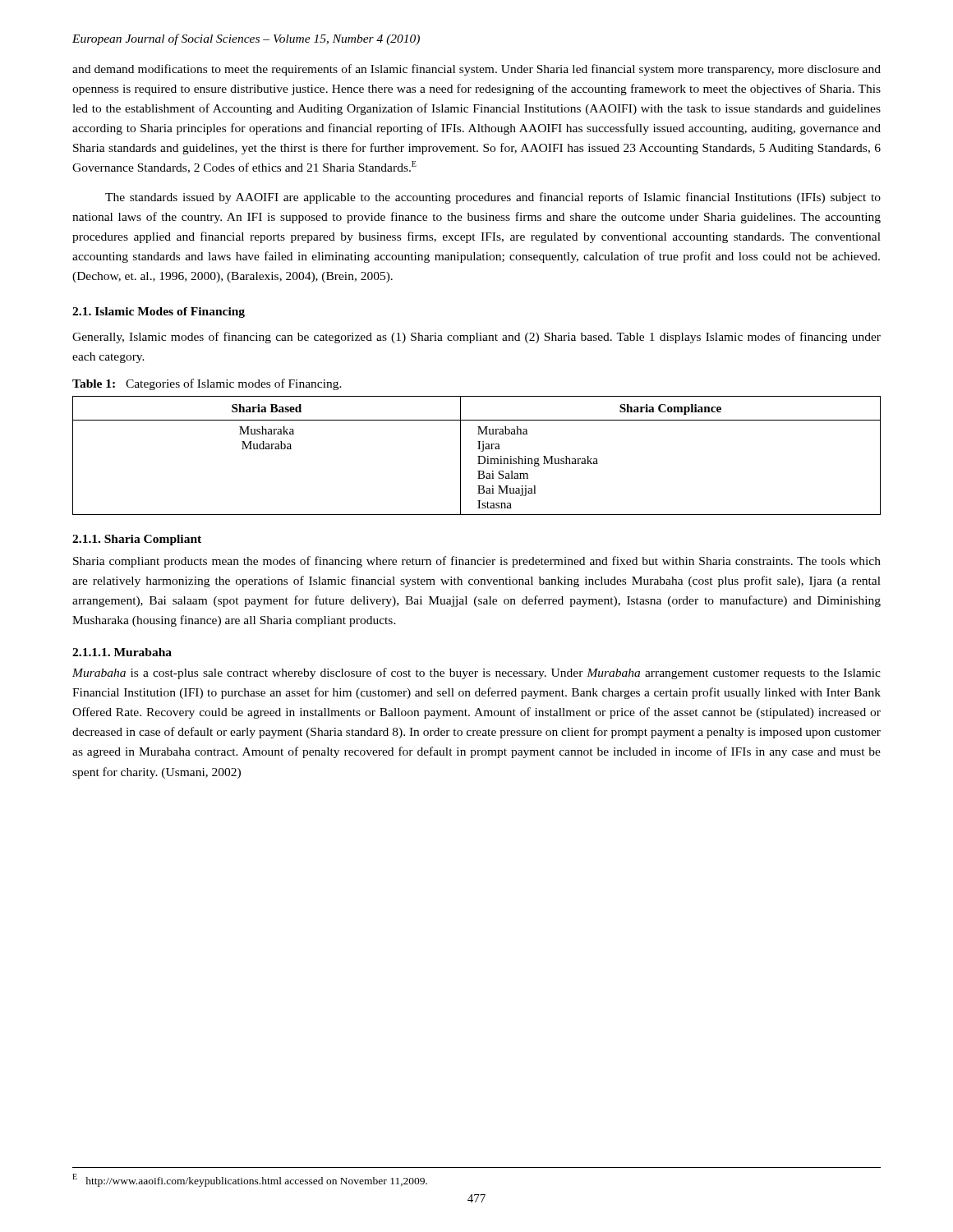Locate the table with the text "Sharia Compliance"

[x=476, y=456]
